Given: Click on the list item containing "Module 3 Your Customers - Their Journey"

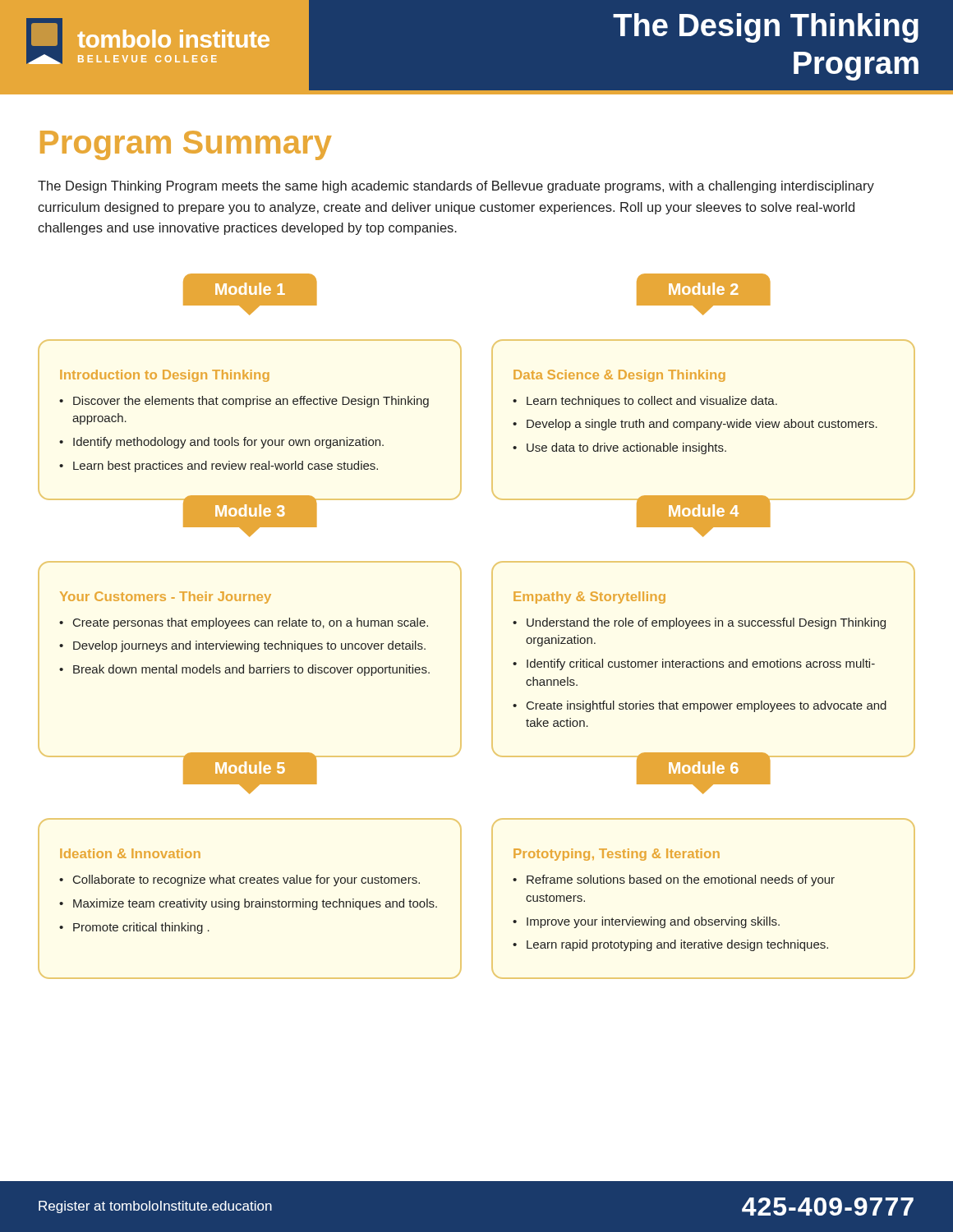Looking at the screenshot, I should [x=250, y=640].
